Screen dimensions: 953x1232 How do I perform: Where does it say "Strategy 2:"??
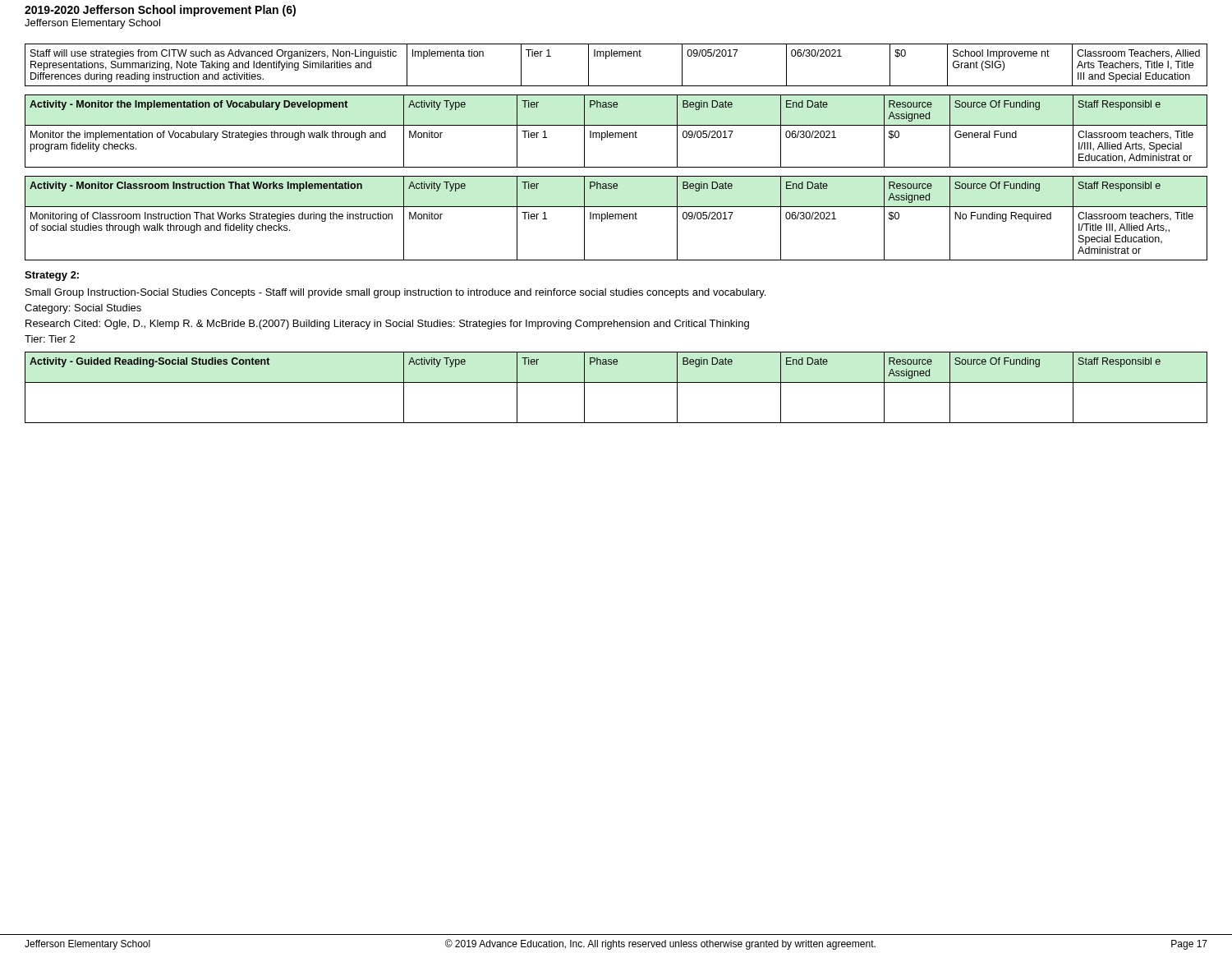52,275
